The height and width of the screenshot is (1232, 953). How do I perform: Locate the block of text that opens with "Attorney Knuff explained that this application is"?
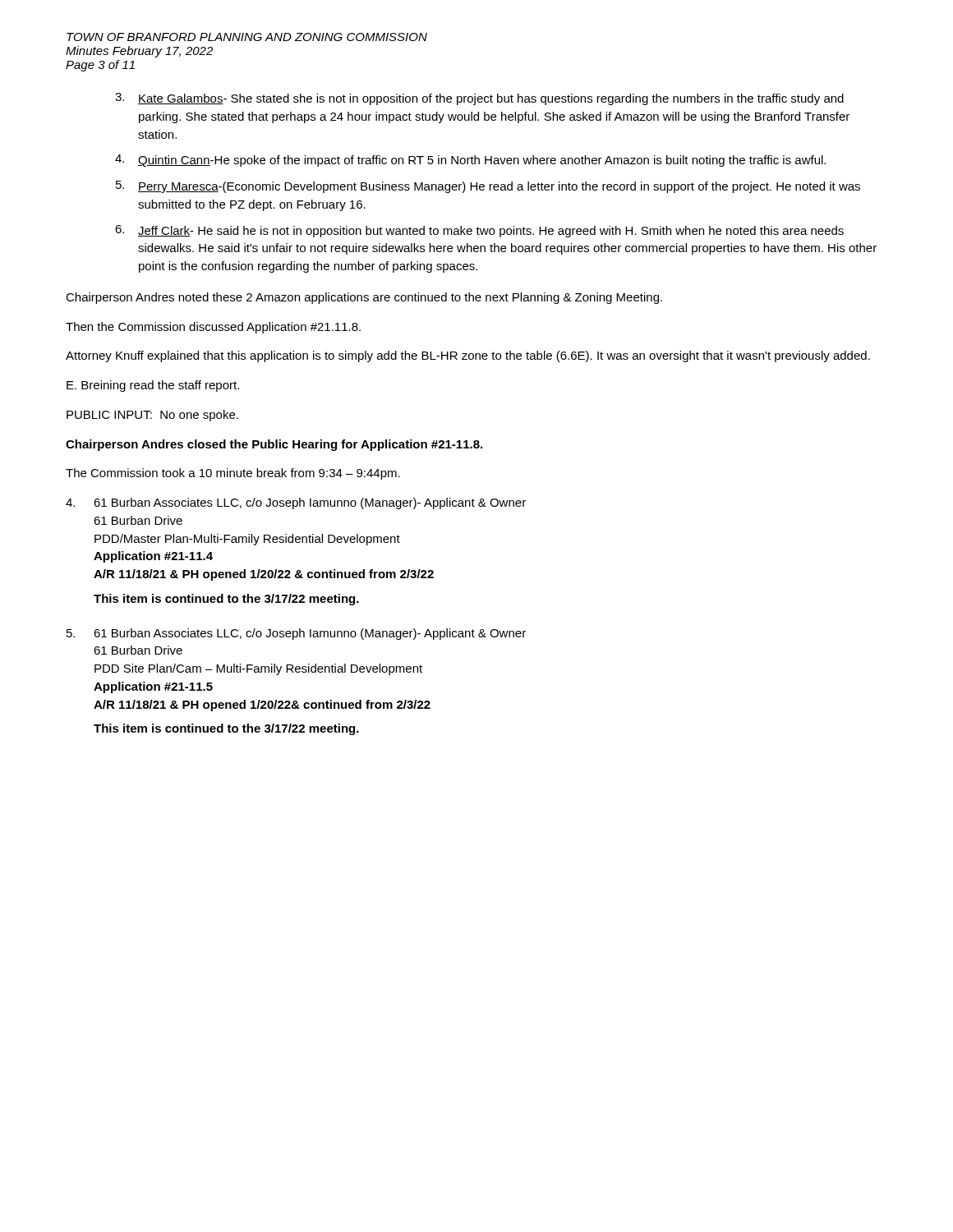pos(468,355)
